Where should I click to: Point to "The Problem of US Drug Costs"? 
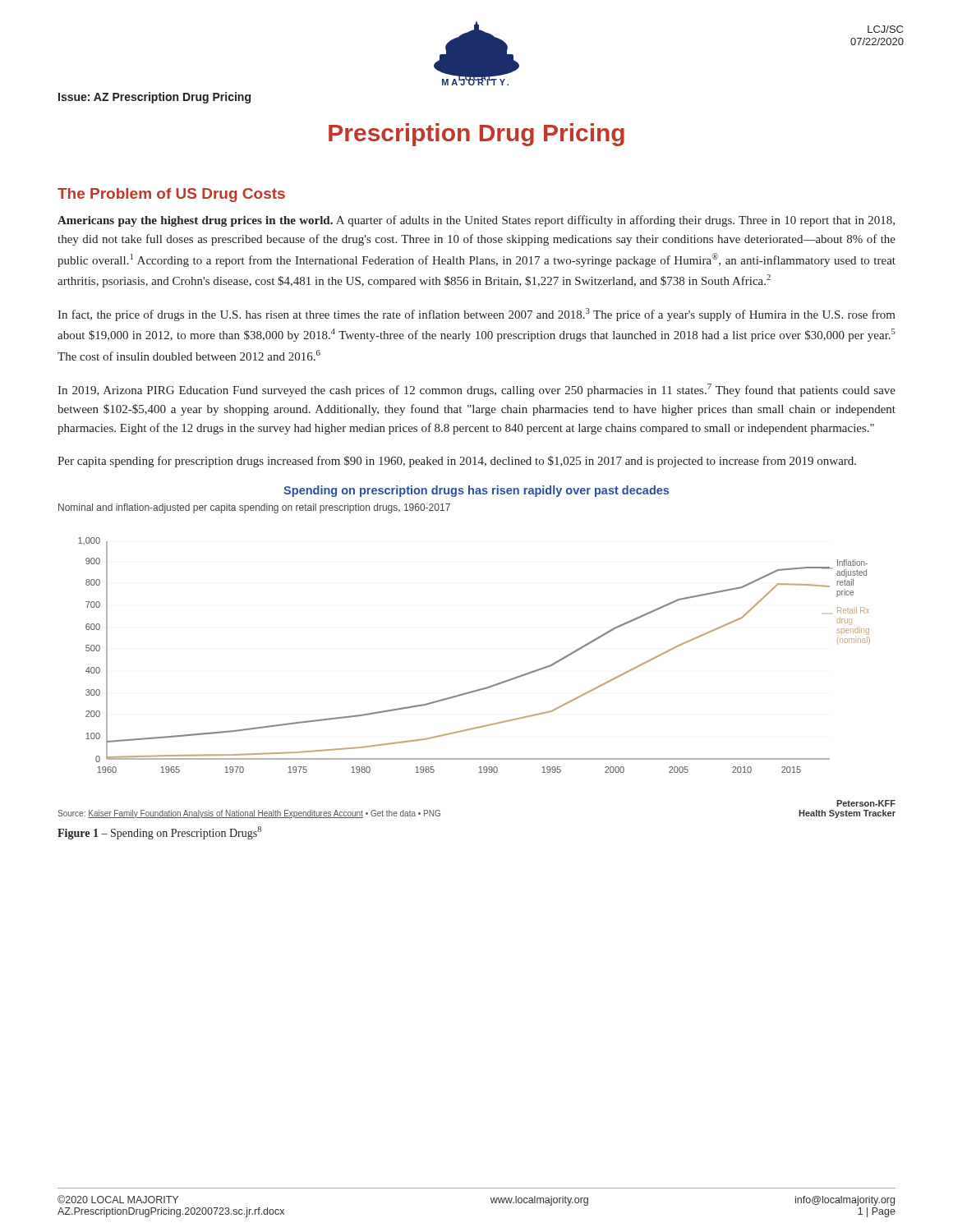tap(172, 193)
